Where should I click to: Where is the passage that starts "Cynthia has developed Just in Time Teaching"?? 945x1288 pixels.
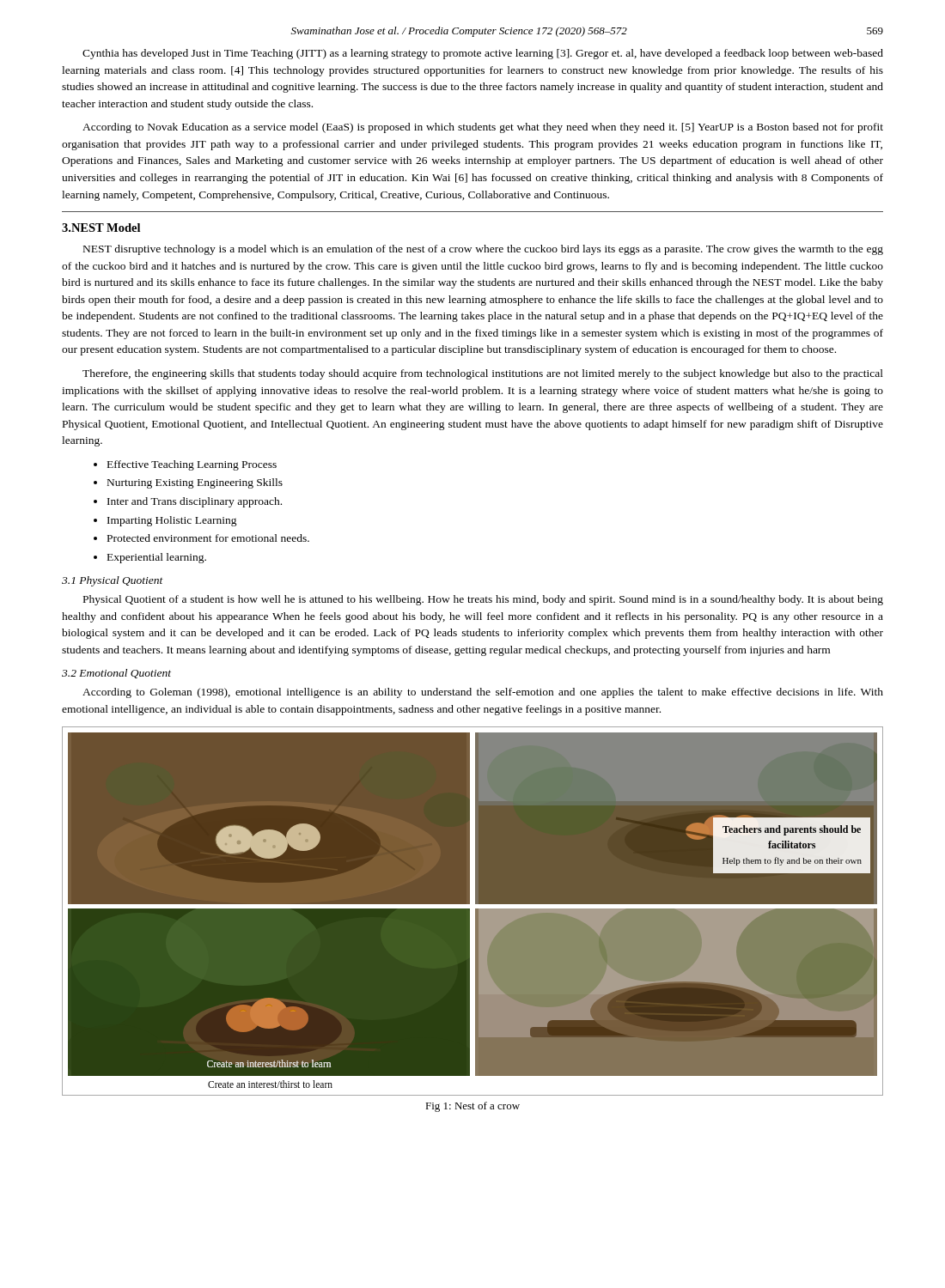click(472, 78)
